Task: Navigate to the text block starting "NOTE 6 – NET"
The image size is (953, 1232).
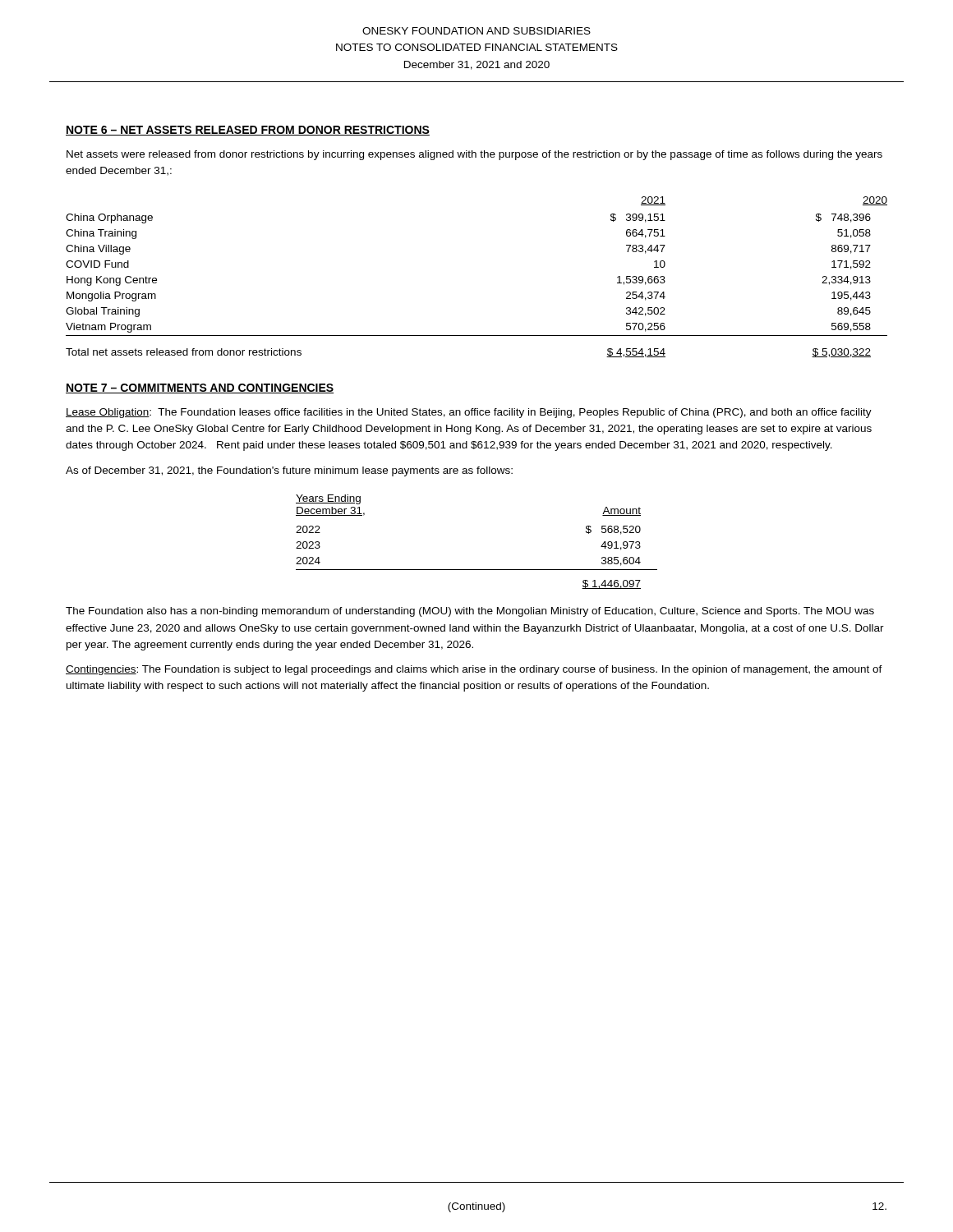Action: (248, 130)
